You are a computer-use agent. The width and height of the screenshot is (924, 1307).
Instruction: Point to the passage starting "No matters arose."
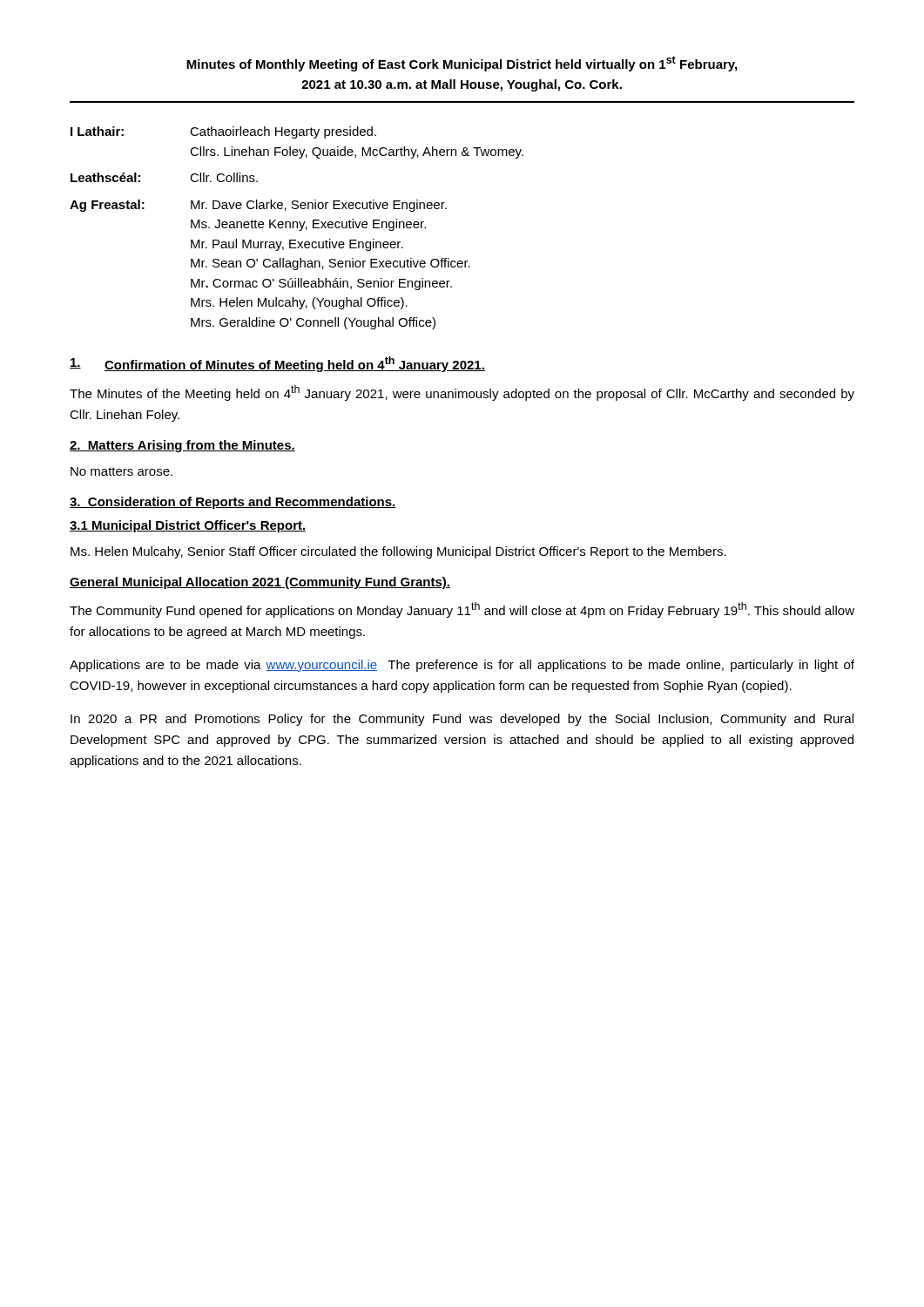122,471
